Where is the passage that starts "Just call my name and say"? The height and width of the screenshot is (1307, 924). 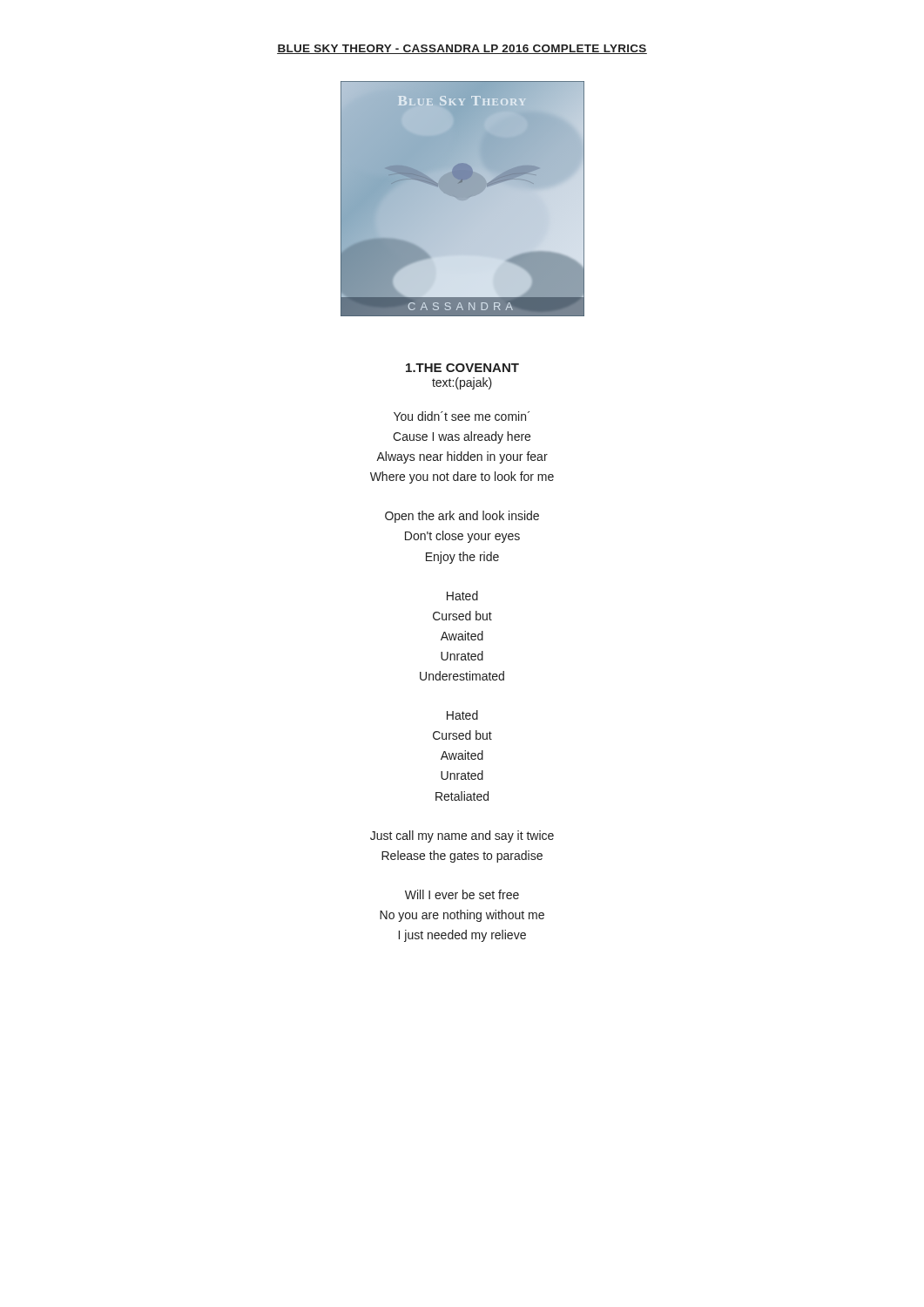click(x=462, y=846)
